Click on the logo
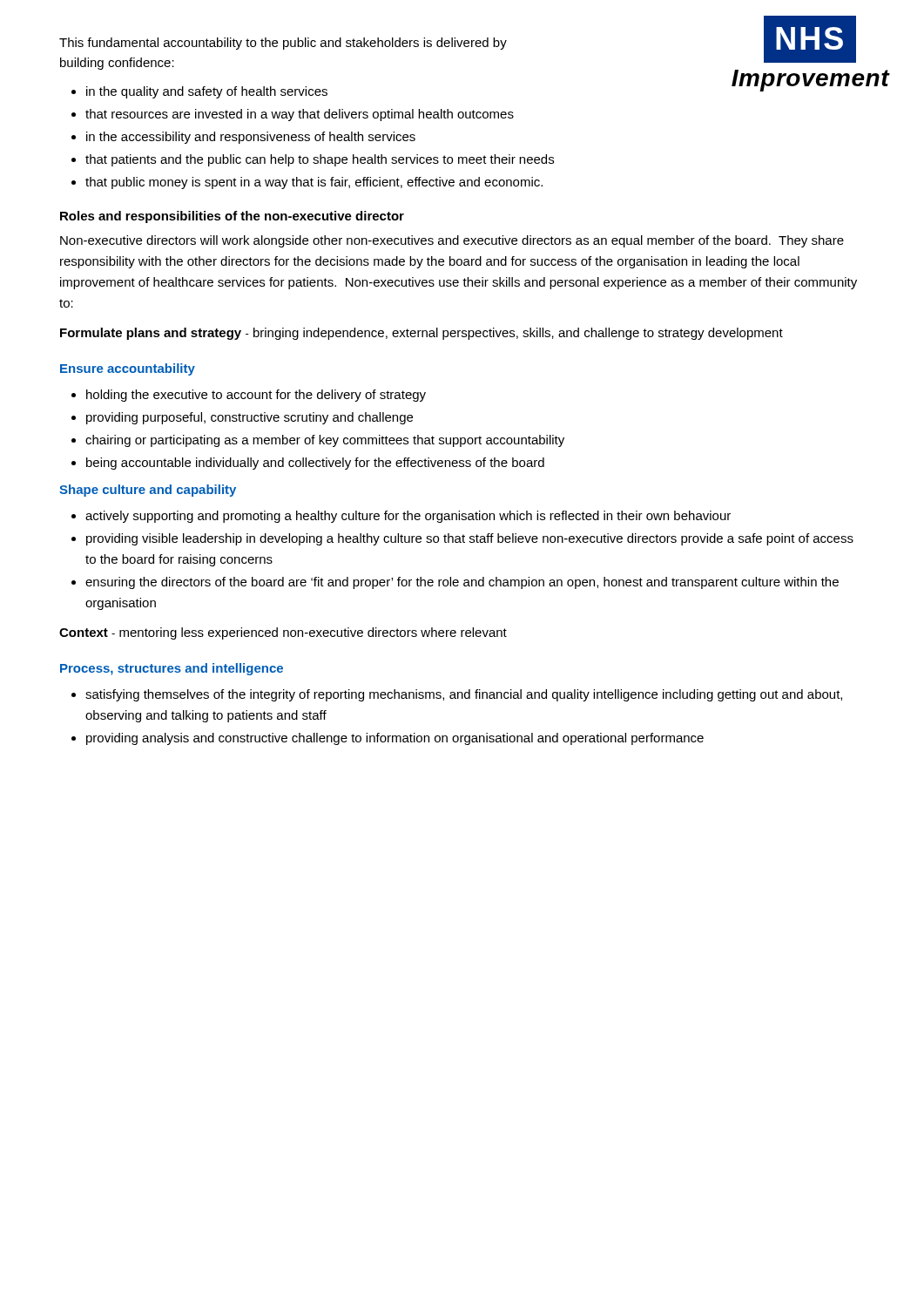924x1307 pixels. [810, 54]
